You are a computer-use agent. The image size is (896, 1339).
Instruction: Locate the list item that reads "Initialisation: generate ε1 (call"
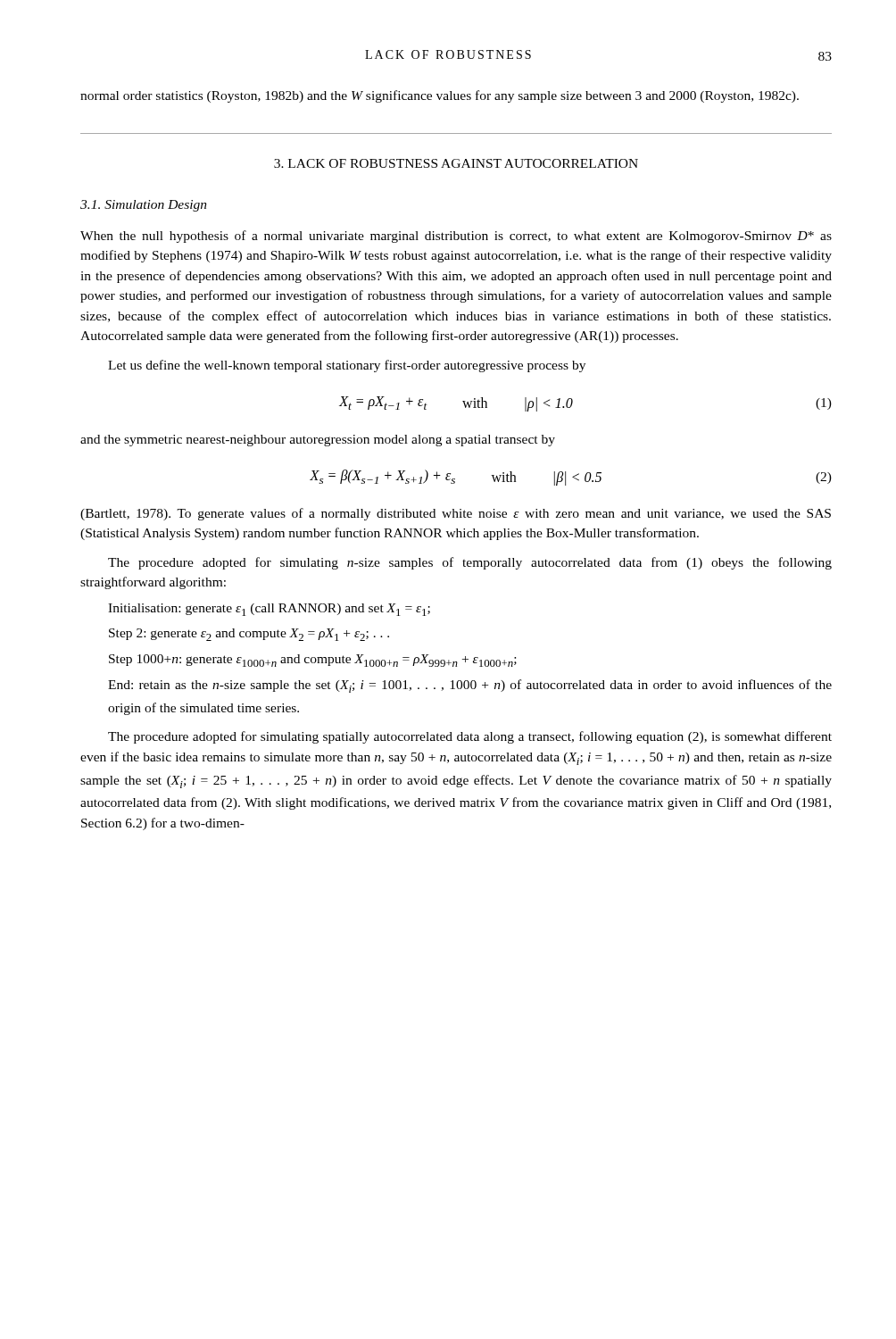coord(269,609)
